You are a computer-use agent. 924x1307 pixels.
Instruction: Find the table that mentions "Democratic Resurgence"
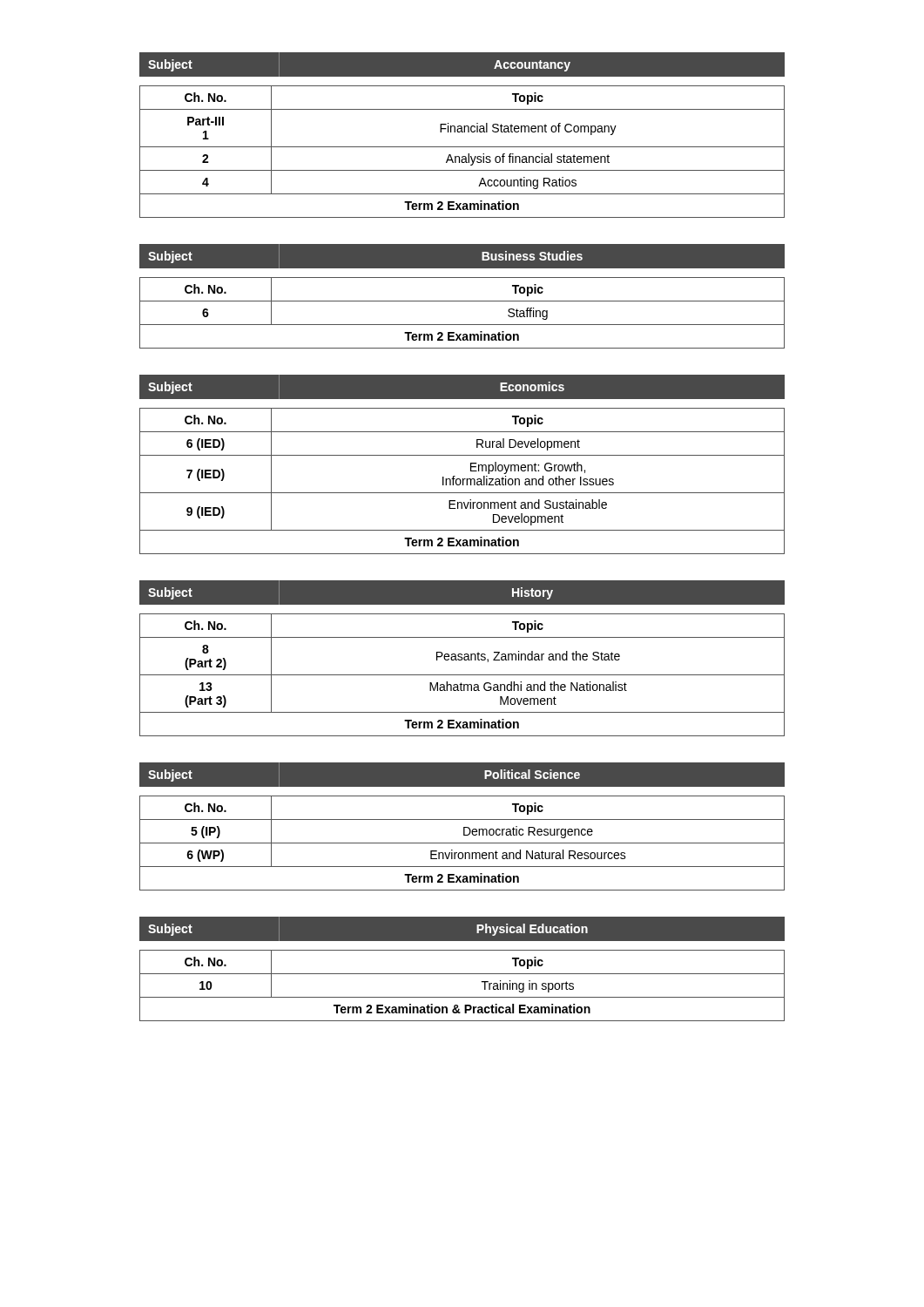[462, 826]
